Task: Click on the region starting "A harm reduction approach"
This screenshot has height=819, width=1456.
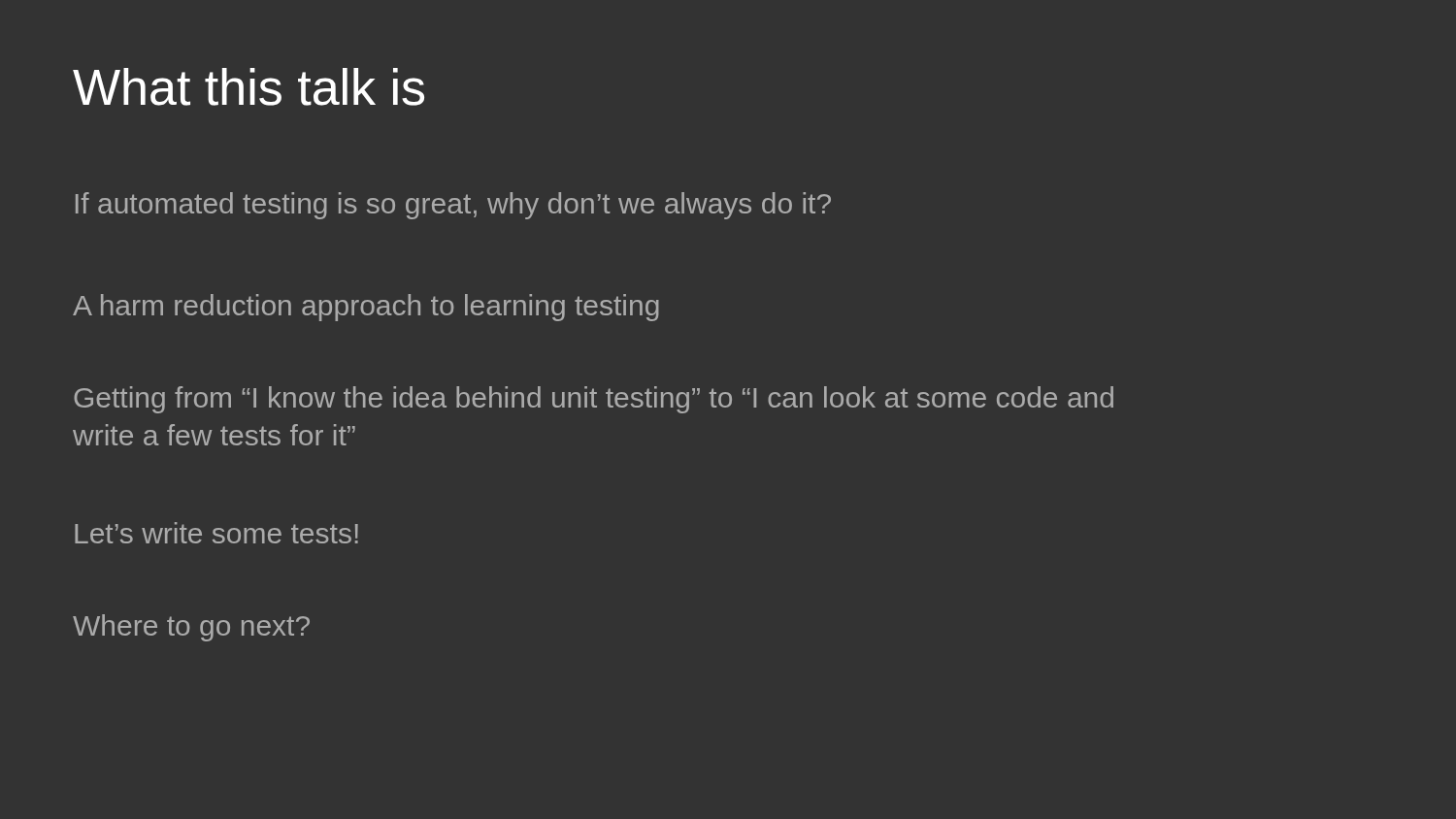Action: pyautogui.click(x=437, y=305)
